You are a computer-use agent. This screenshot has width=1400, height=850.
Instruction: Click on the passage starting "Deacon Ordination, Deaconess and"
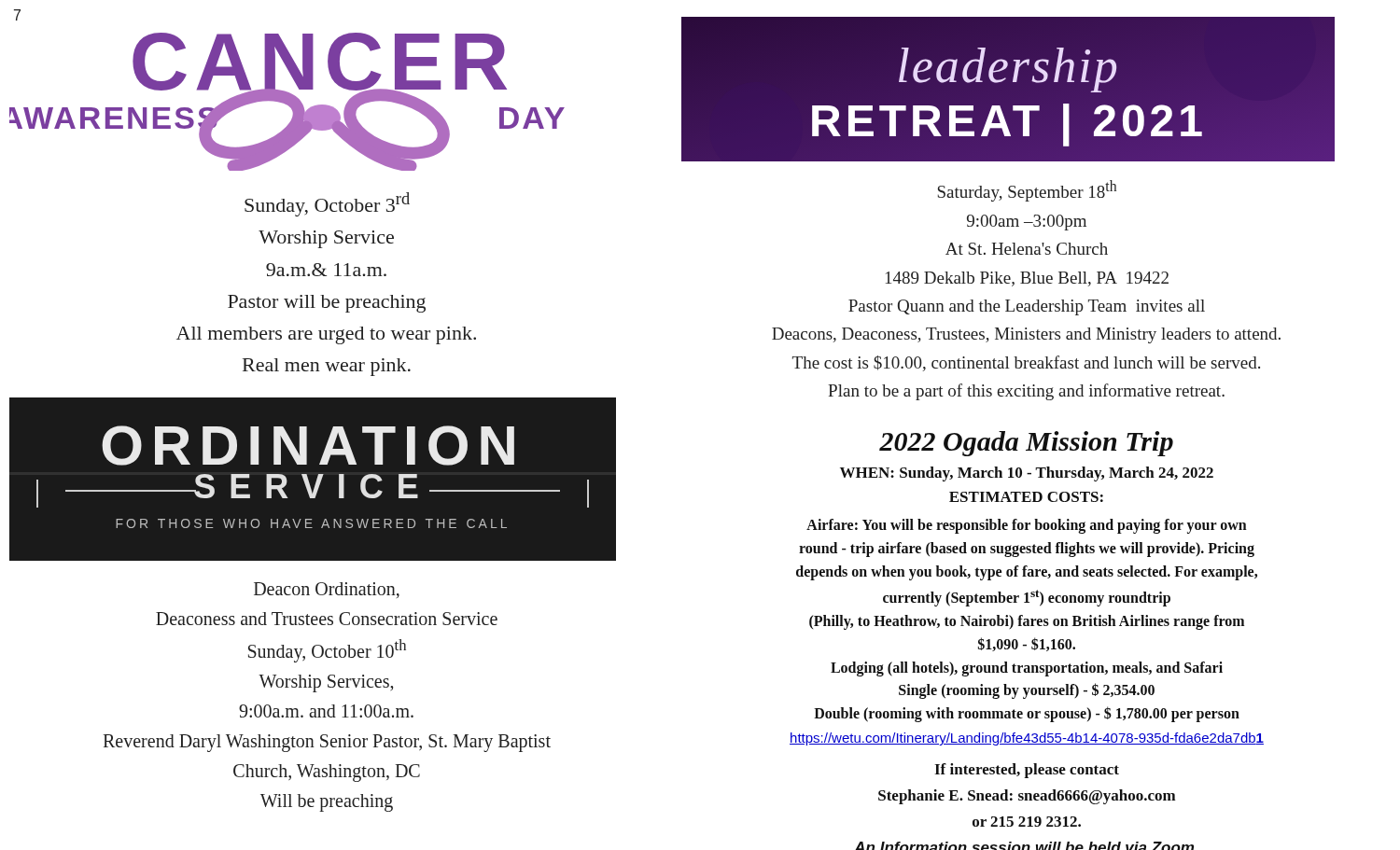click(x=327, y=694)
